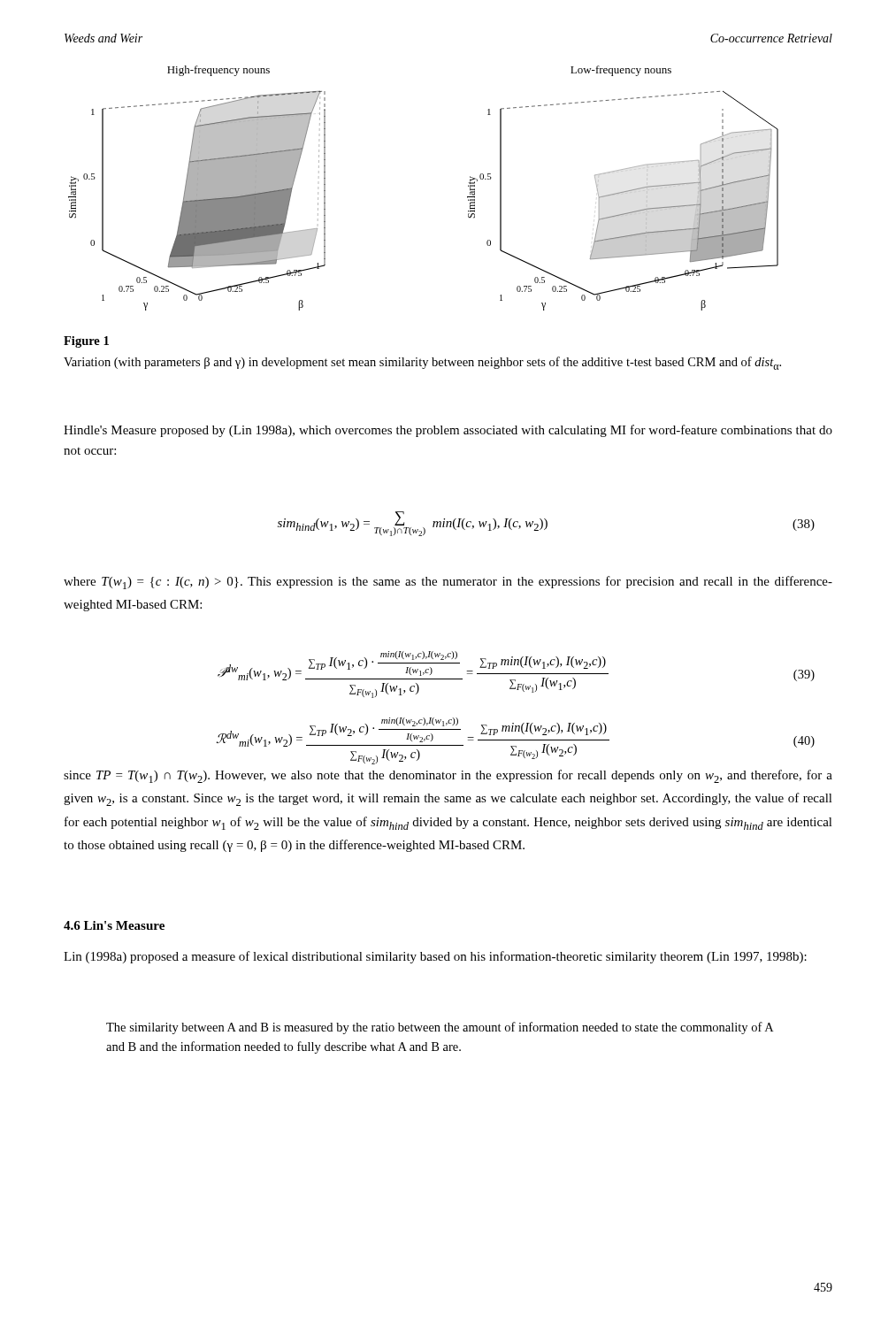Point to the block beginning "The similarity between A and"
Screen dimensions: 1327x896
point(440,1037)
